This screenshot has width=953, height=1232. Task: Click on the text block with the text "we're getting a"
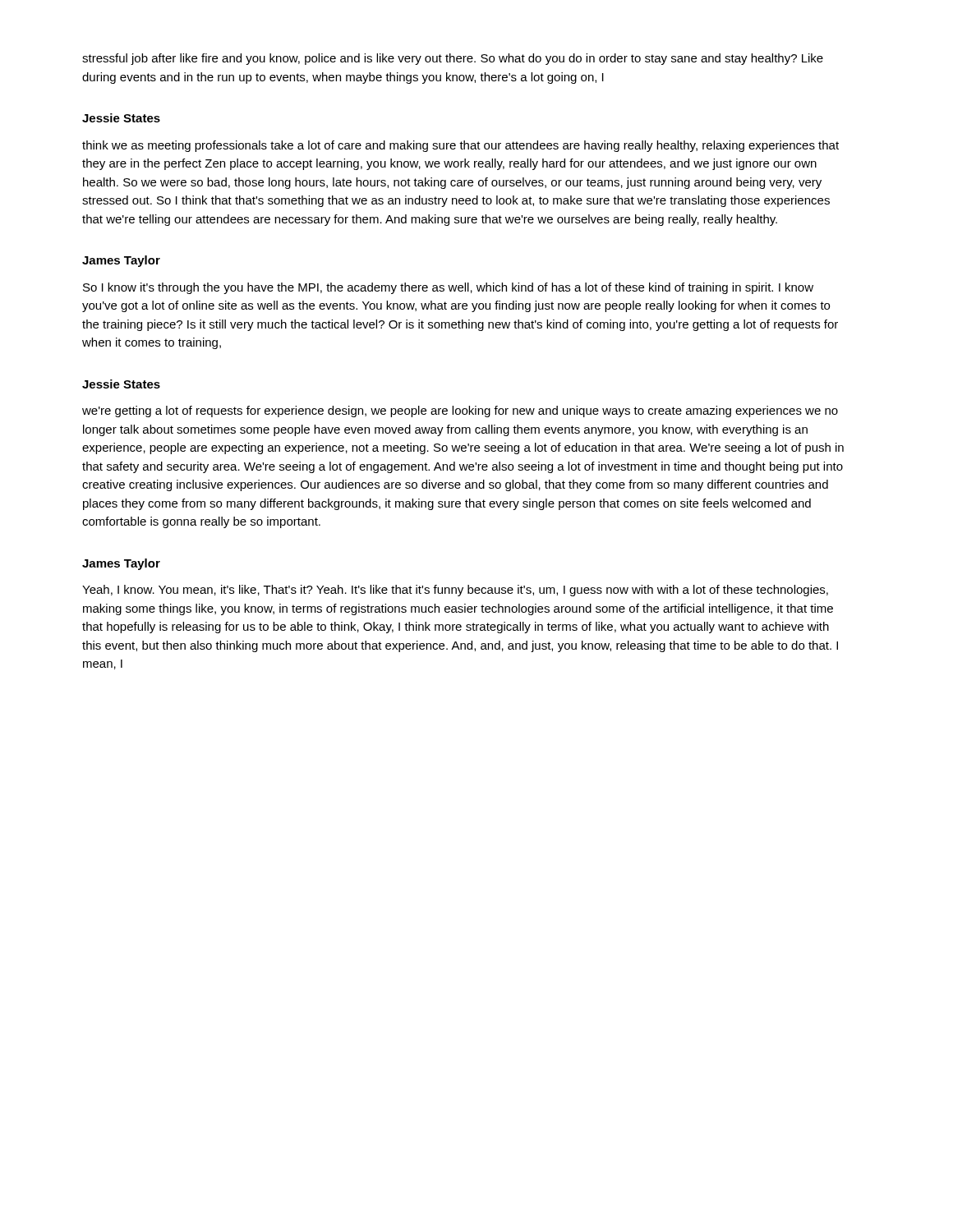(464, 466)
